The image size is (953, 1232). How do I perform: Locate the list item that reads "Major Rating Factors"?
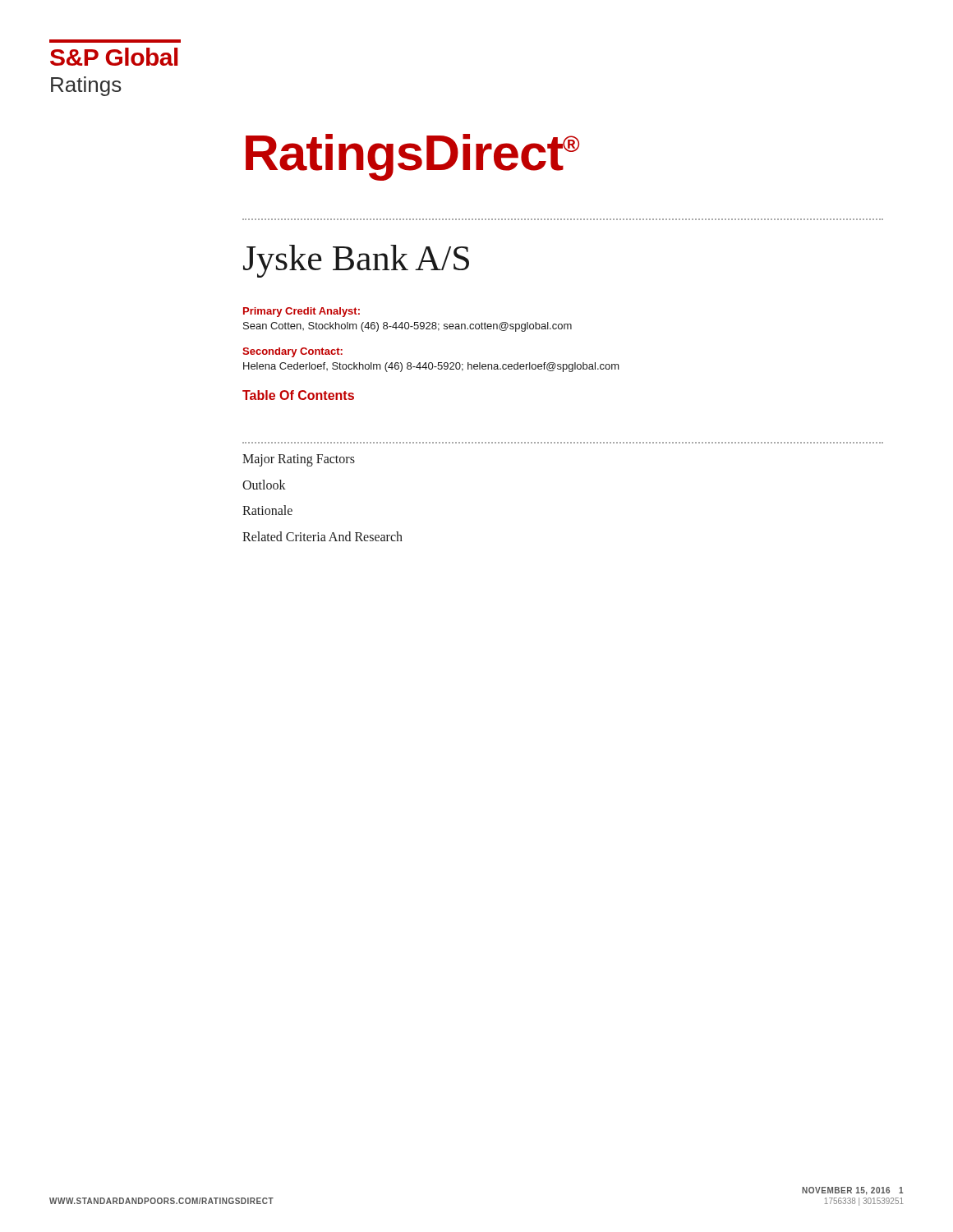[x=299, y=459]
